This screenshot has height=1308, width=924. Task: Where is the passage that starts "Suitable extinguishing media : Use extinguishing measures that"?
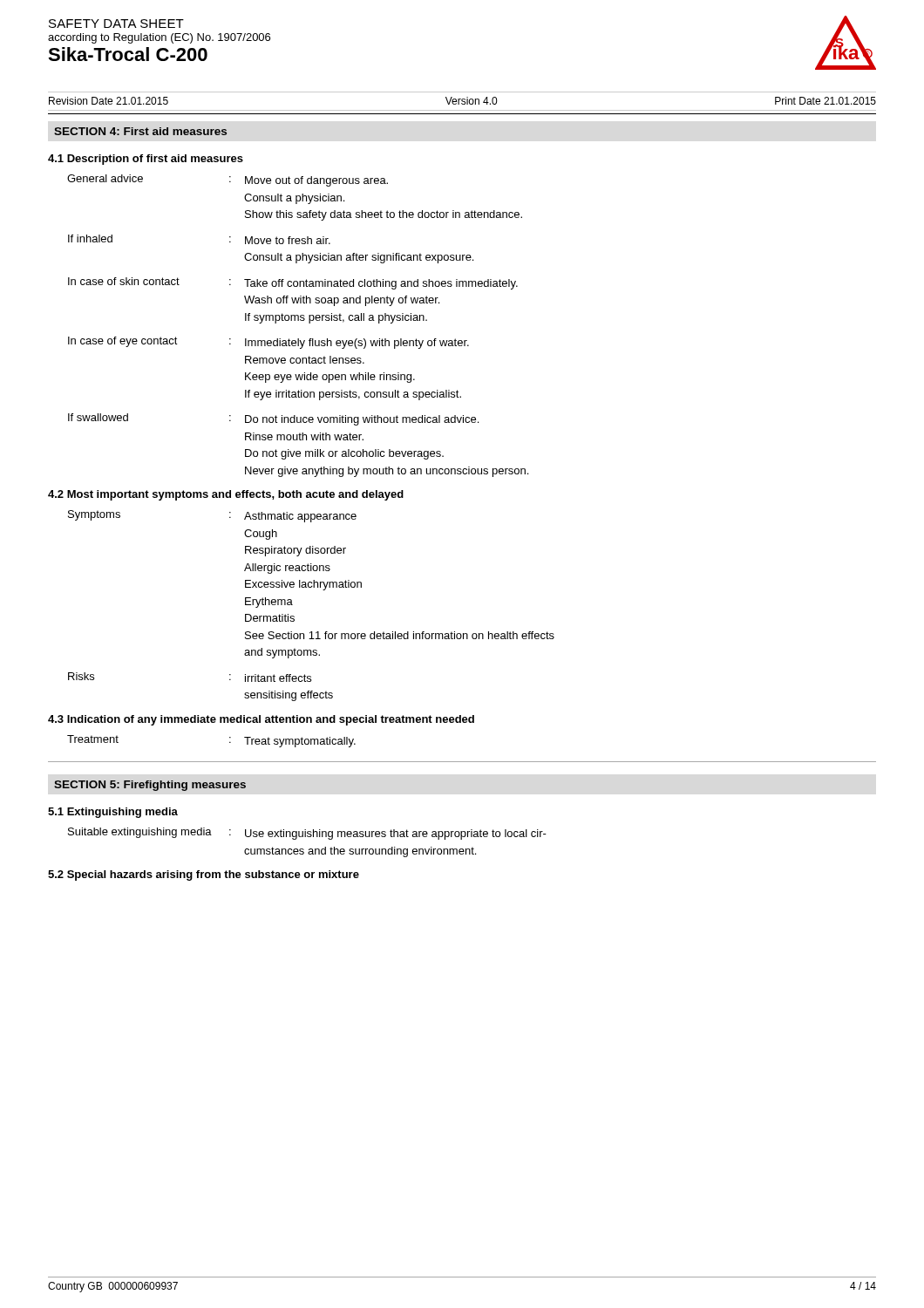tap(462, 842)
